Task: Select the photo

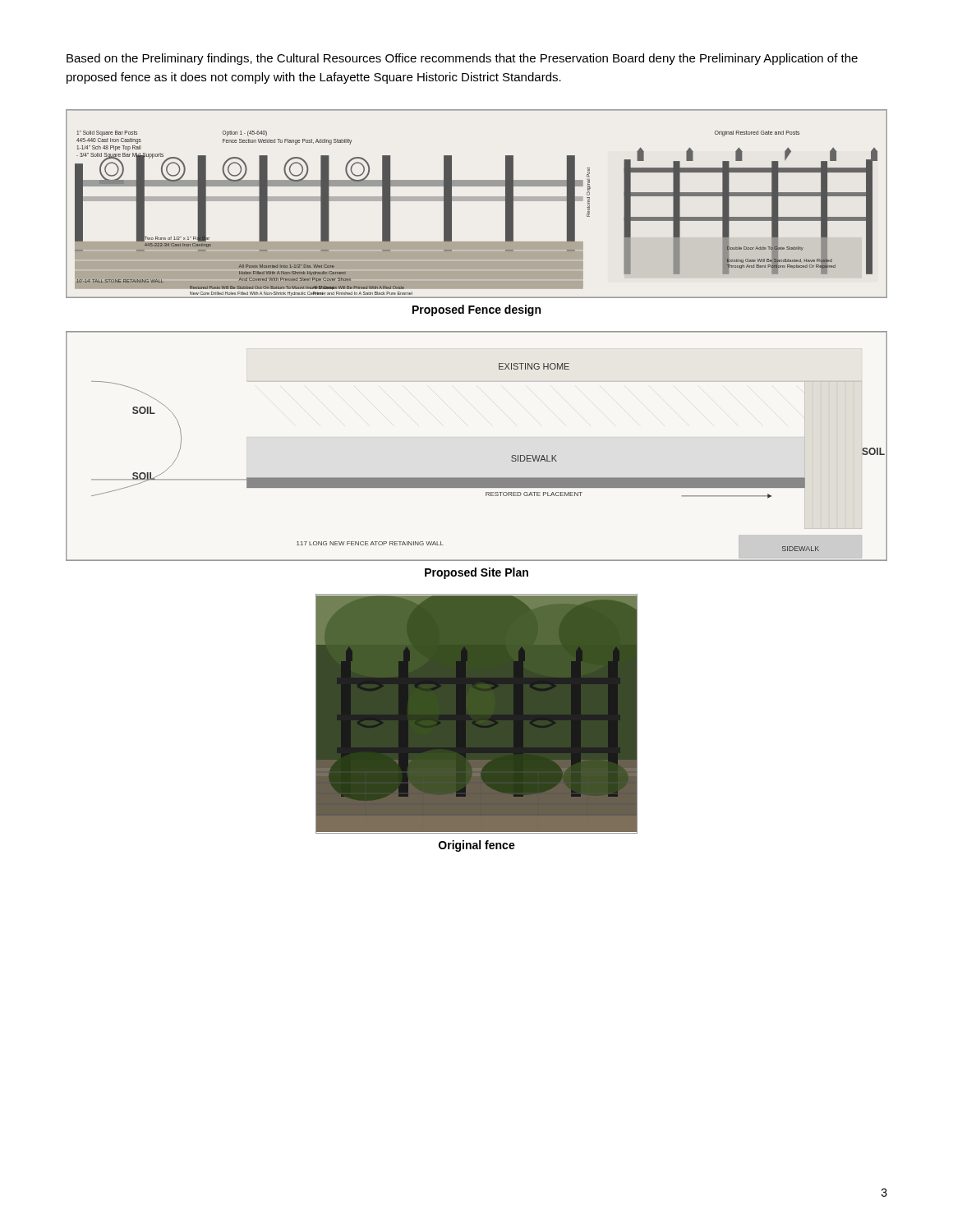Action: pos(476,714)
